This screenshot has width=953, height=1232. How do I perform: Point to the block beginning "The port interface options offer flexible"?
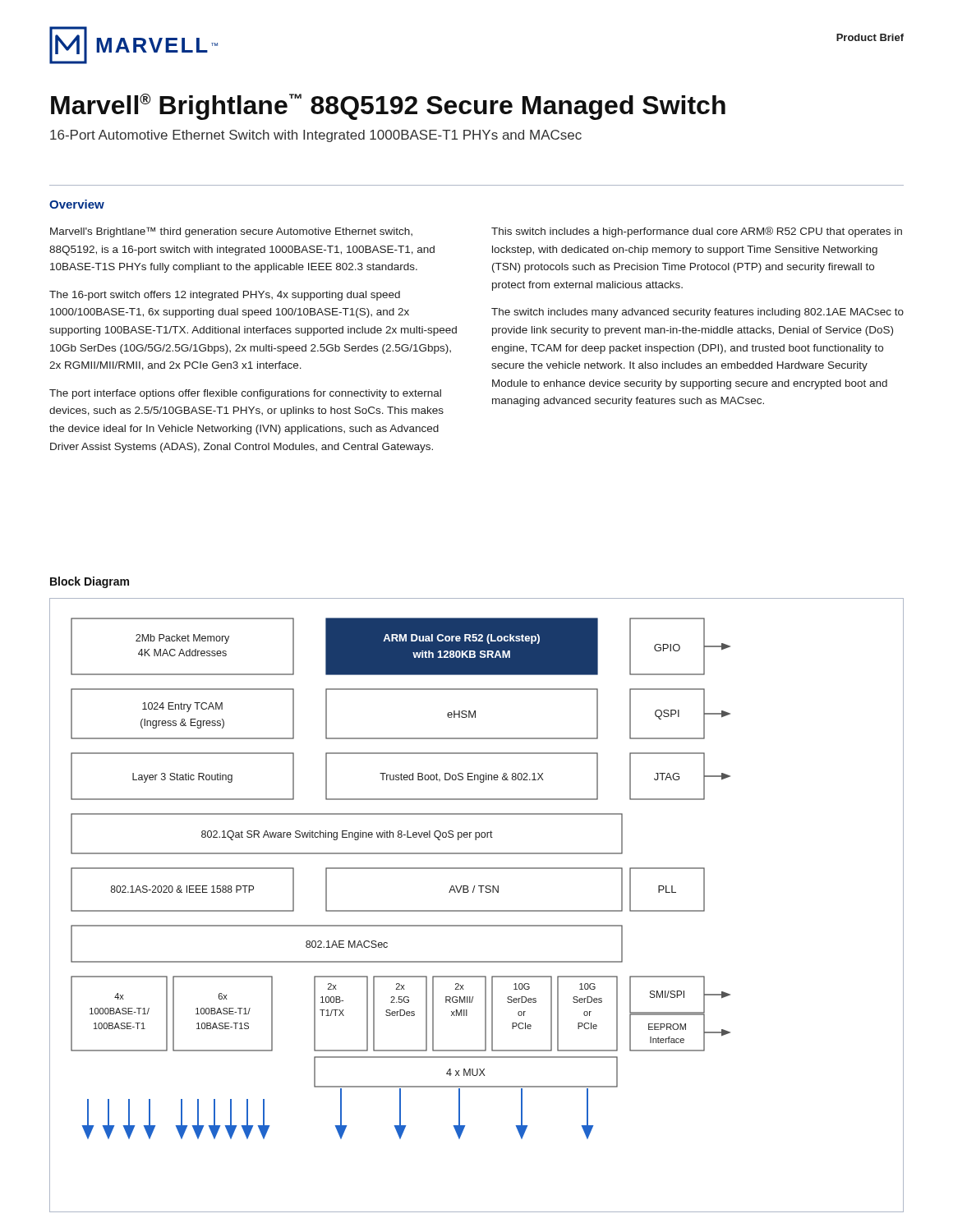pos(255,420)
